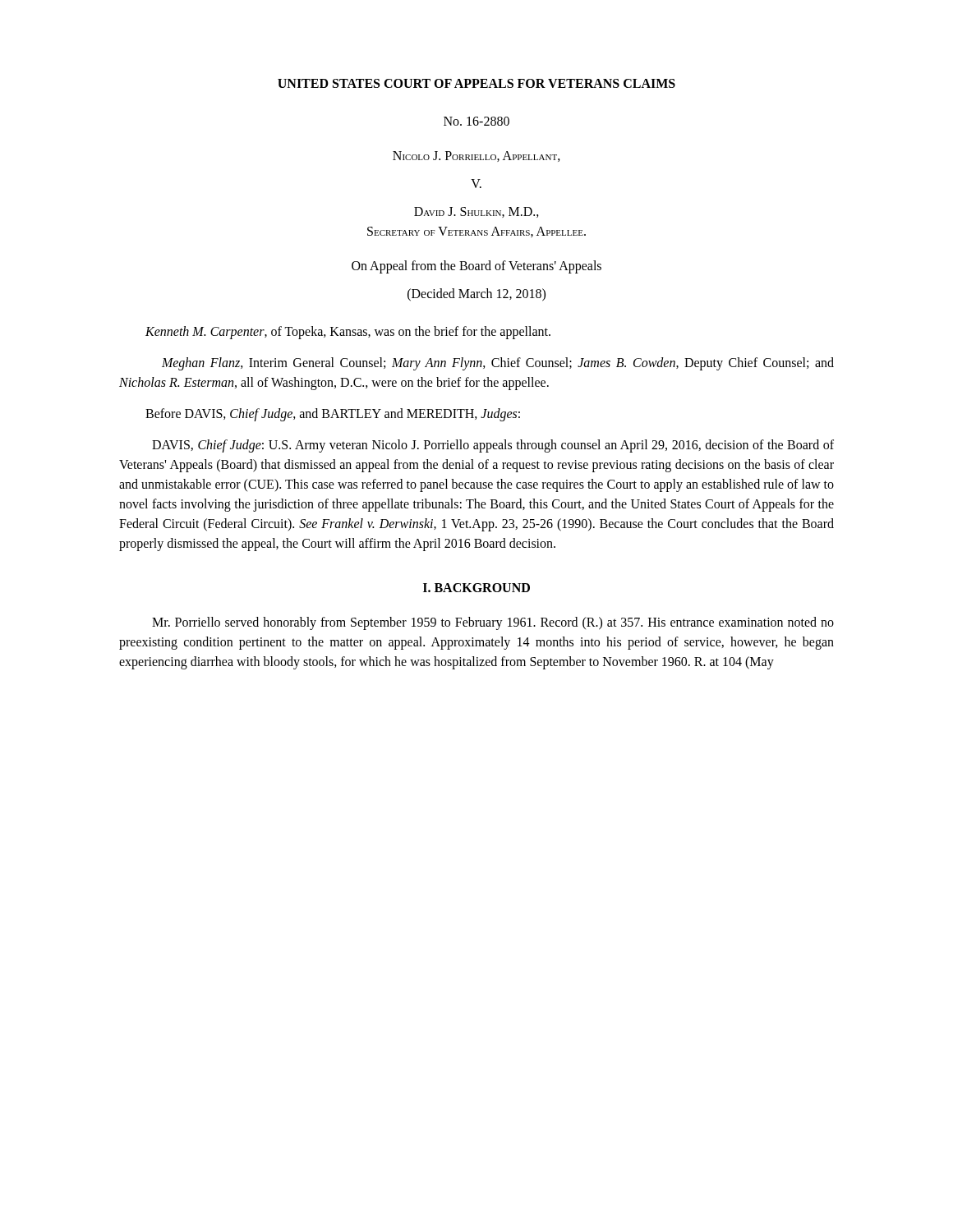Point to the block beginning "Mr. Porriello served honorably from September"

tap(476, 642)
